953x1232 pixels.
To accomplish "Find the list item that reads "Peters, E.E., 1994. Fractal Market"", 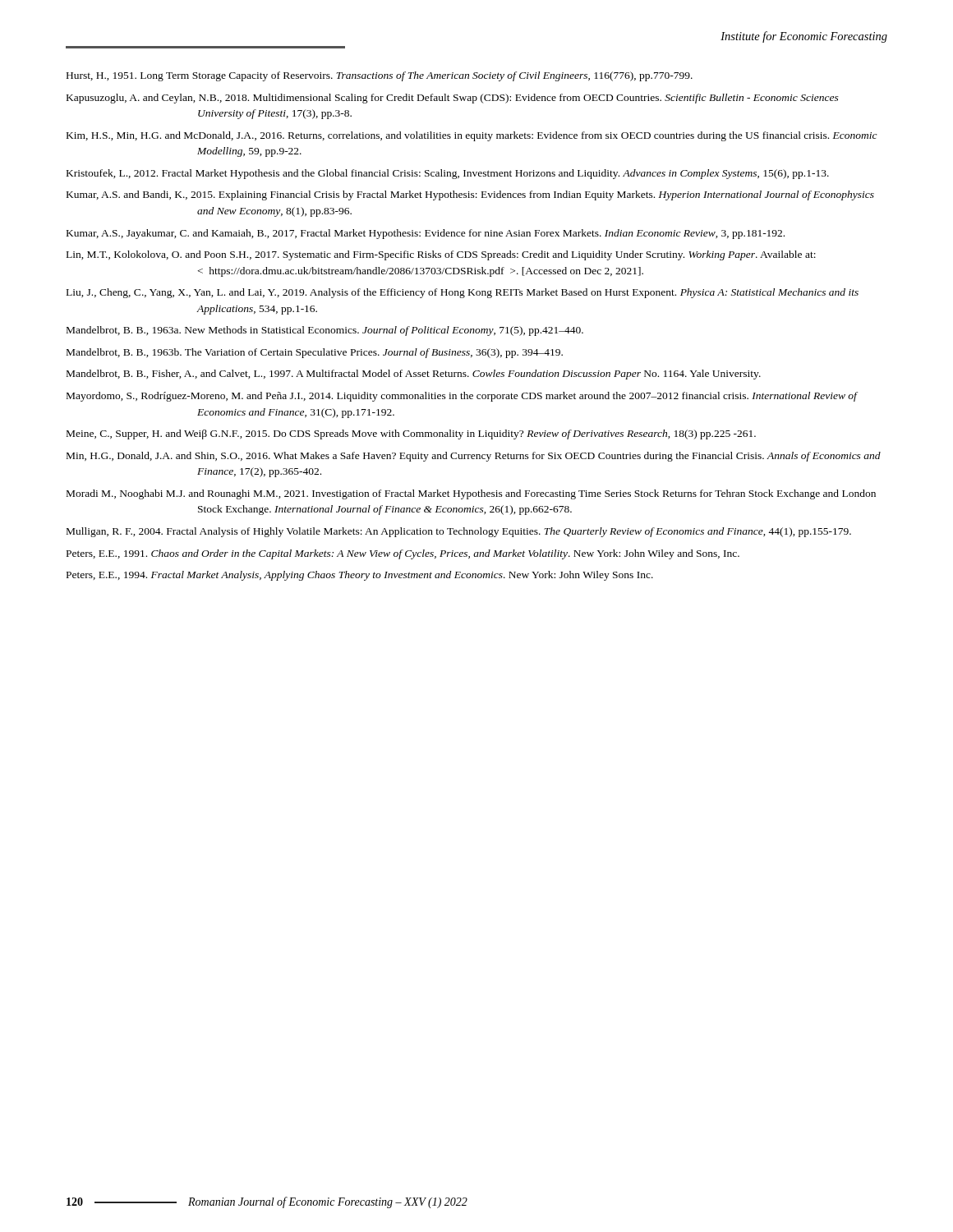I will (x=360, y=575).
